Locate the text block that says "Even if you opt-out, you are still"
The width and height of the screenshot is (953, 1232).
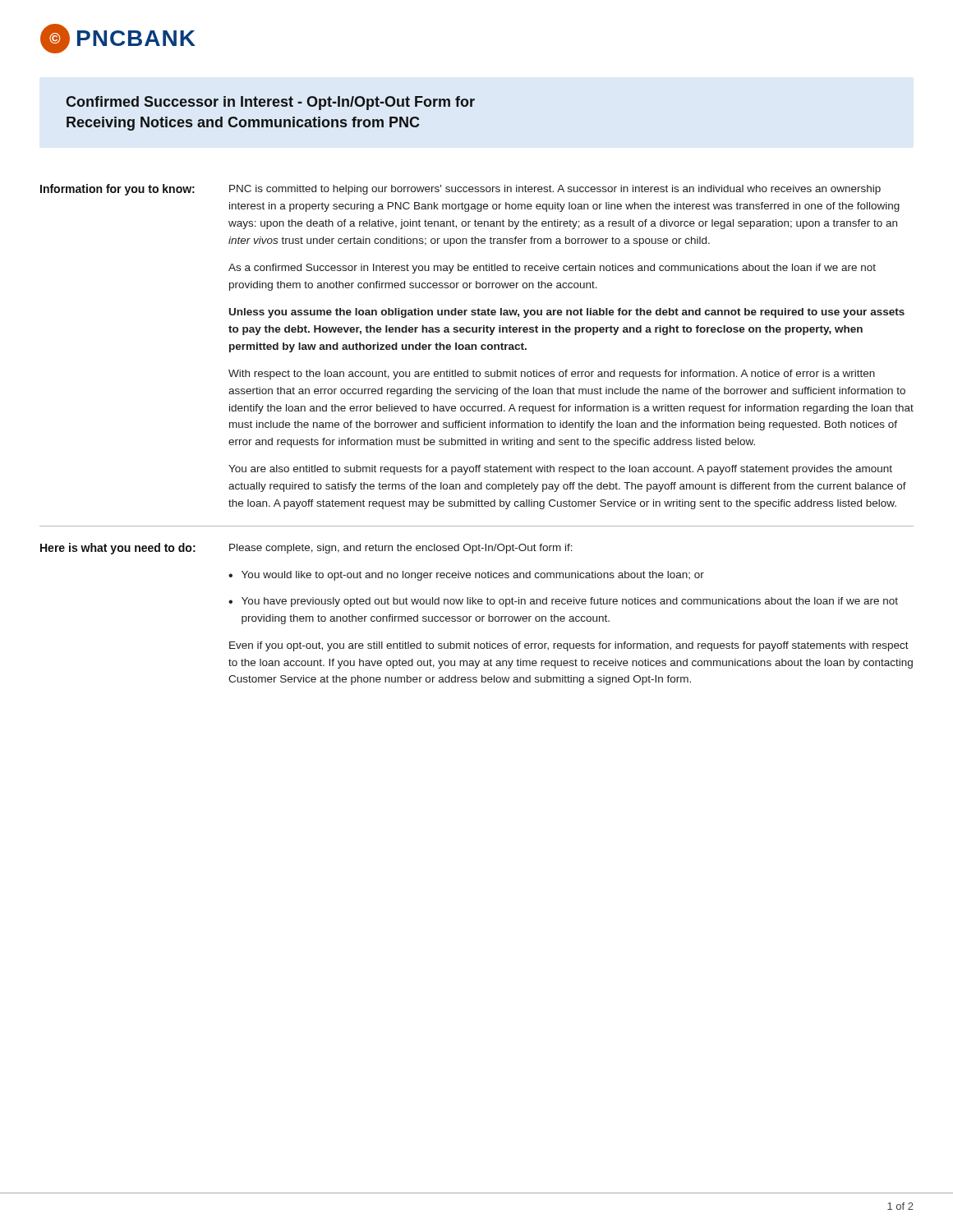point(571,662)
